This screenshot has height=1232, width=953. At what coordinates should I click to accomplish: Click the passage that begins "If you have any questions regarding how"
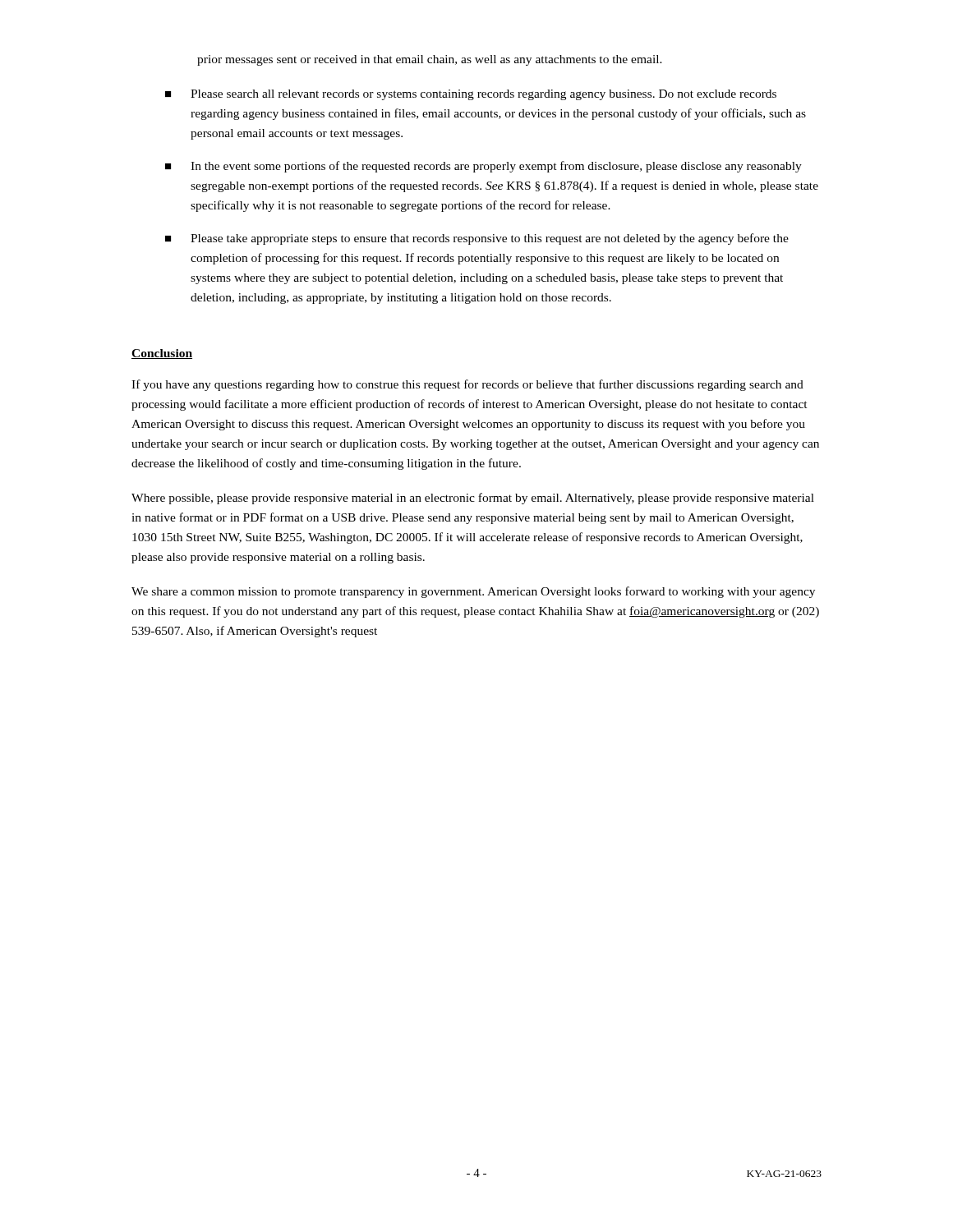pyautogui.click(x=475, y=424)
